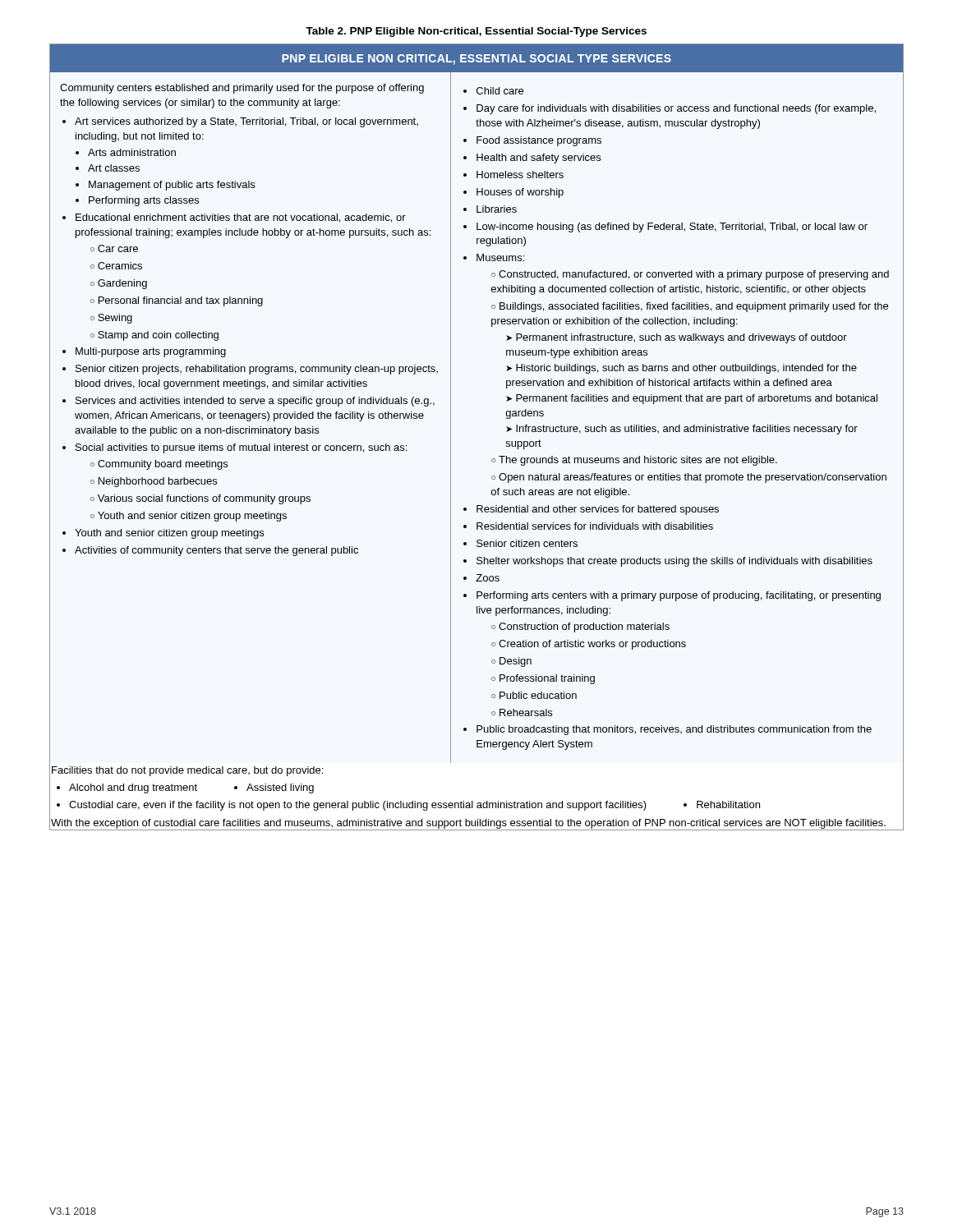Locate the text starting "Table 2. PNP Eligible Non-critical,"
Viewport: 953px width, 1232px height.
[476, 31]
